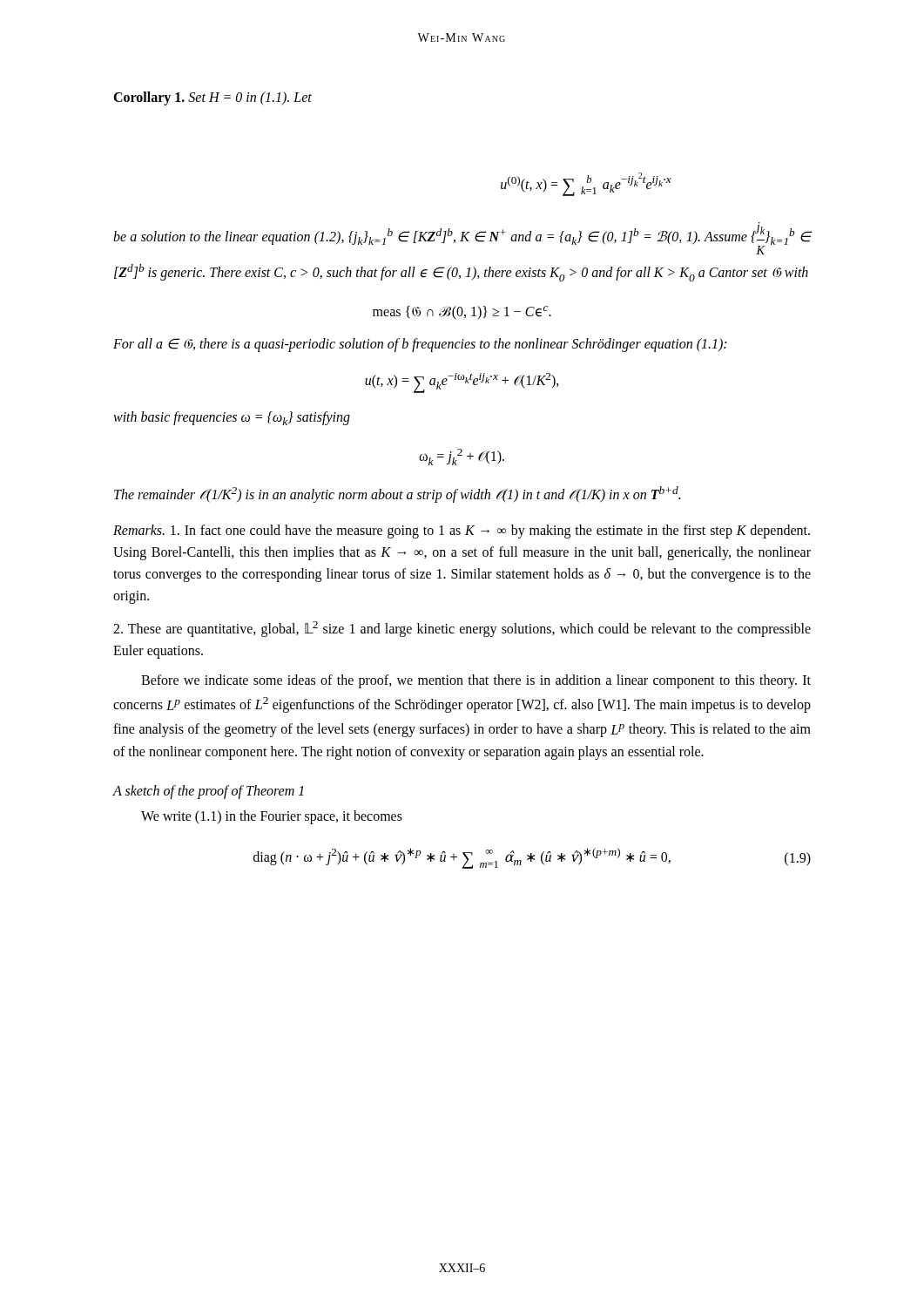Find the text starting "be a solution to"
Image resolution: width=924 pixels, height=1307 pixels.
click(462, 250)
